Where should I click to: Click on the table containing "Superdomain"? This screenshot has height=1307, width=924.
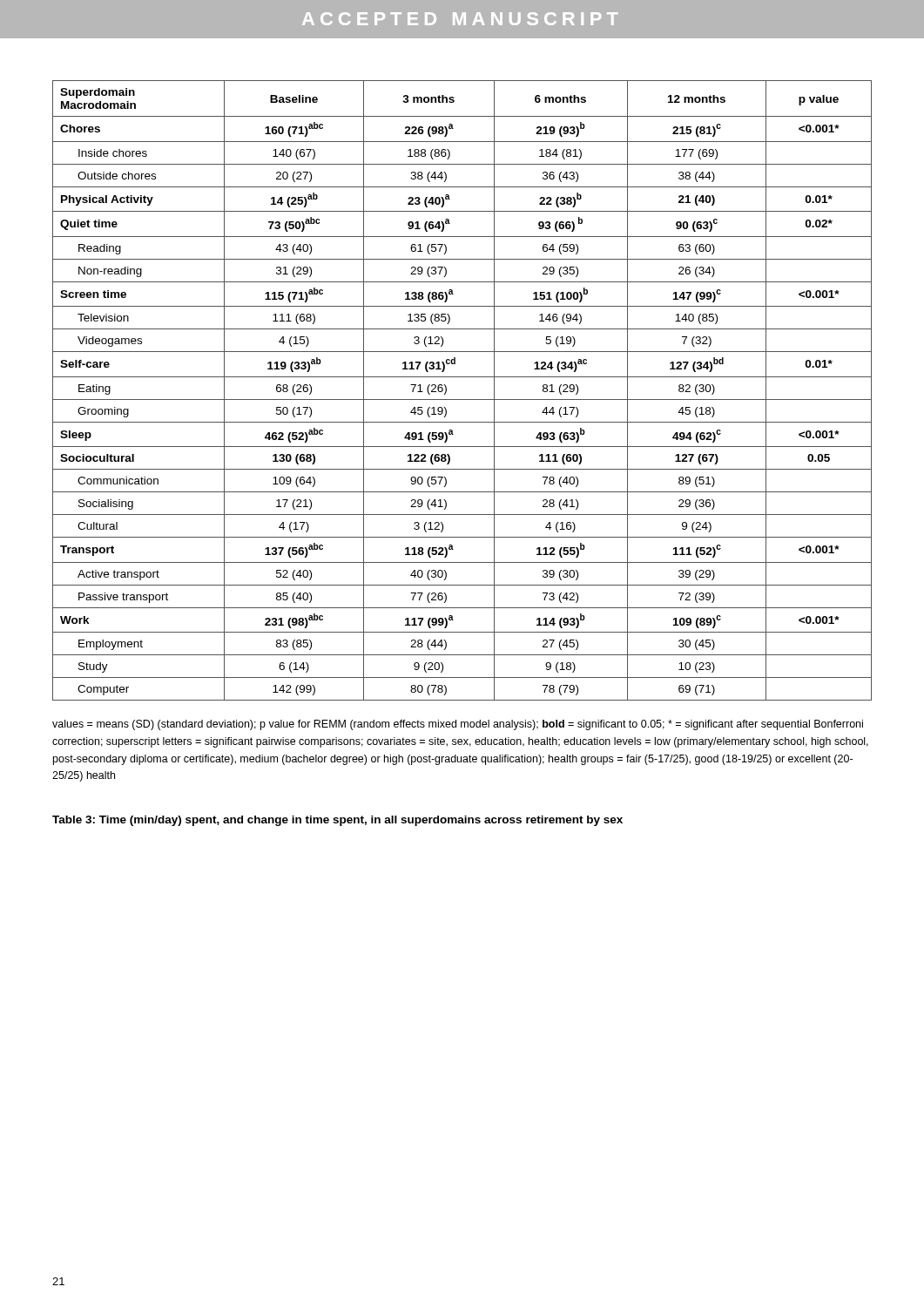tap(462, 390)
